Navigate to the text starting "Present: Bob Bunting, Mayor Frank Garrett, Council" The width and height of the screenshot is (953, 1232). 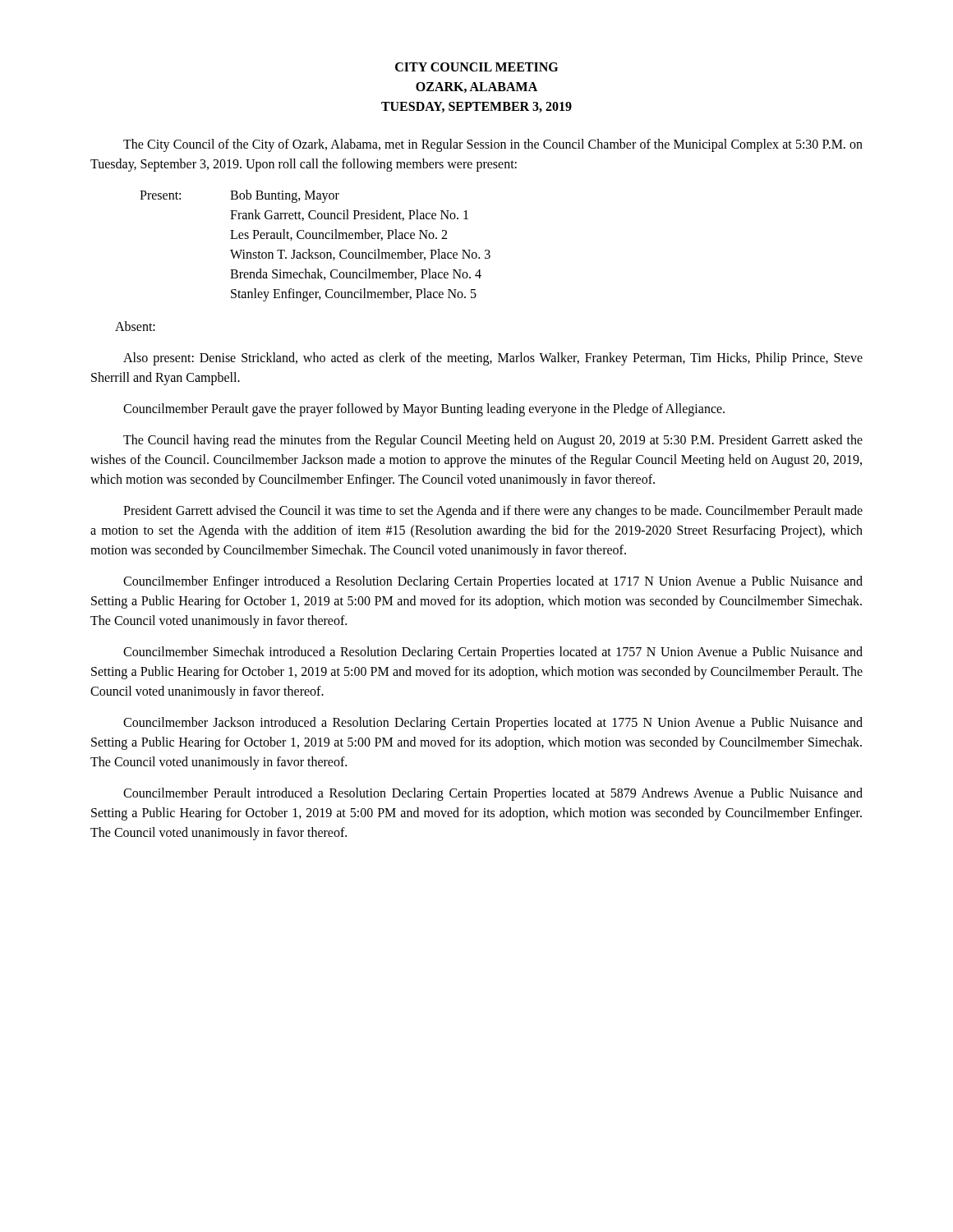coord(290,245)
